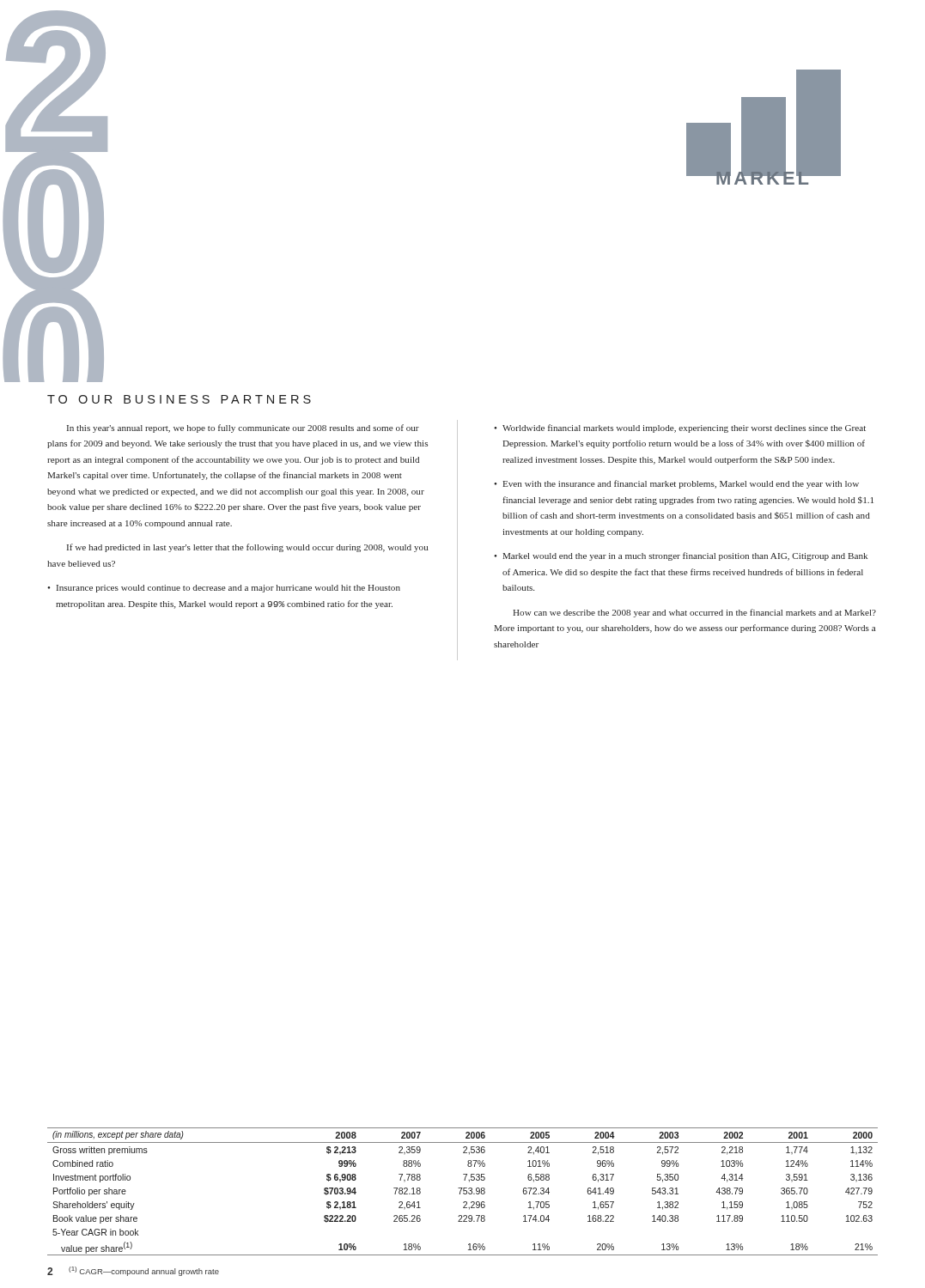This screenshot has height=1288, width=925.
Task: Find the table that mentions "Combined ratio"
Action: coord(462,1191)
